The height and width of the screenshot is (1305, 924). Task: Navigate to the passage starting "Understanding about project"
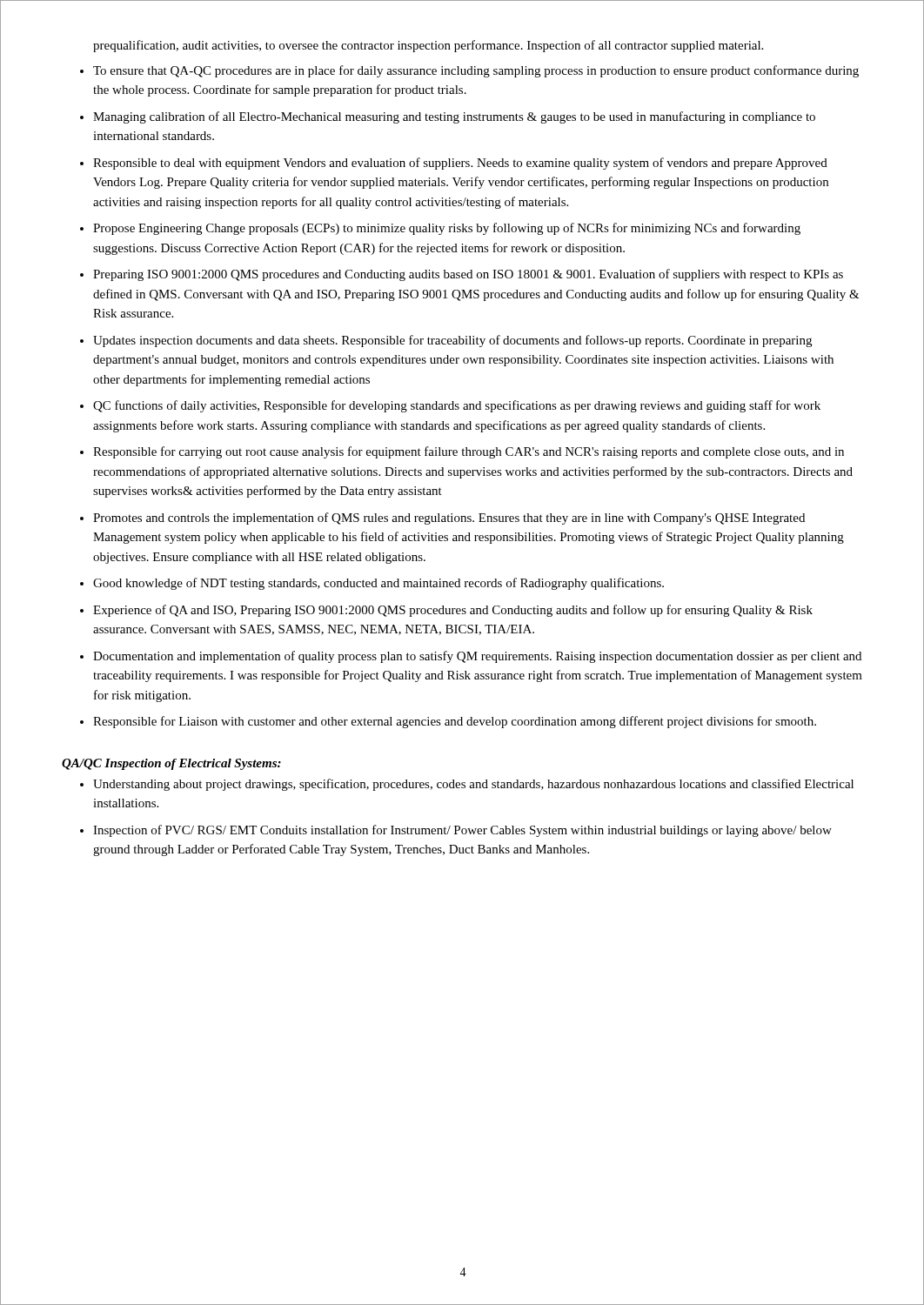(474, 793)
